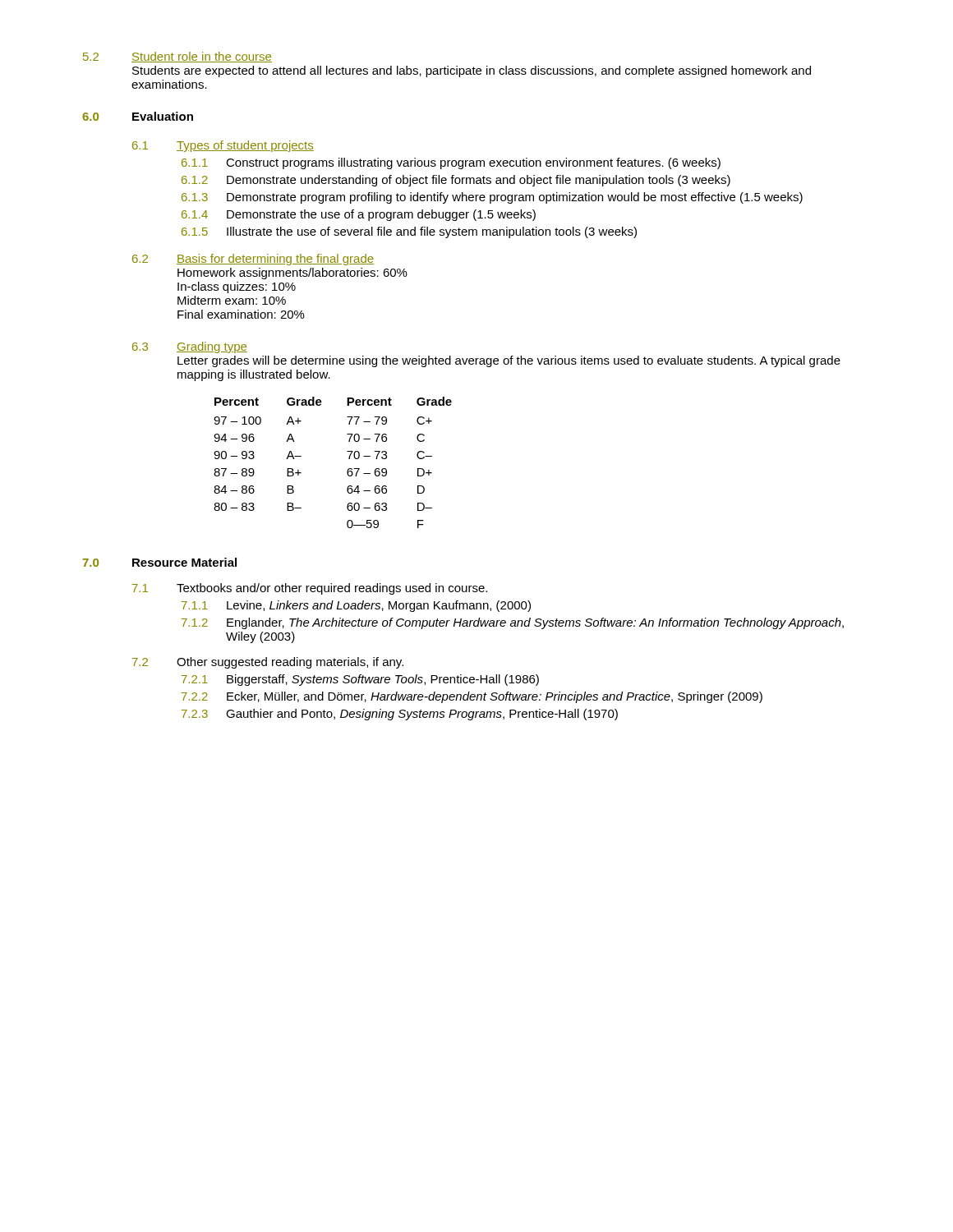Find the section header that says "7.0 Resource Material"
Screen dimensions: 1232x953
(159, 562)
